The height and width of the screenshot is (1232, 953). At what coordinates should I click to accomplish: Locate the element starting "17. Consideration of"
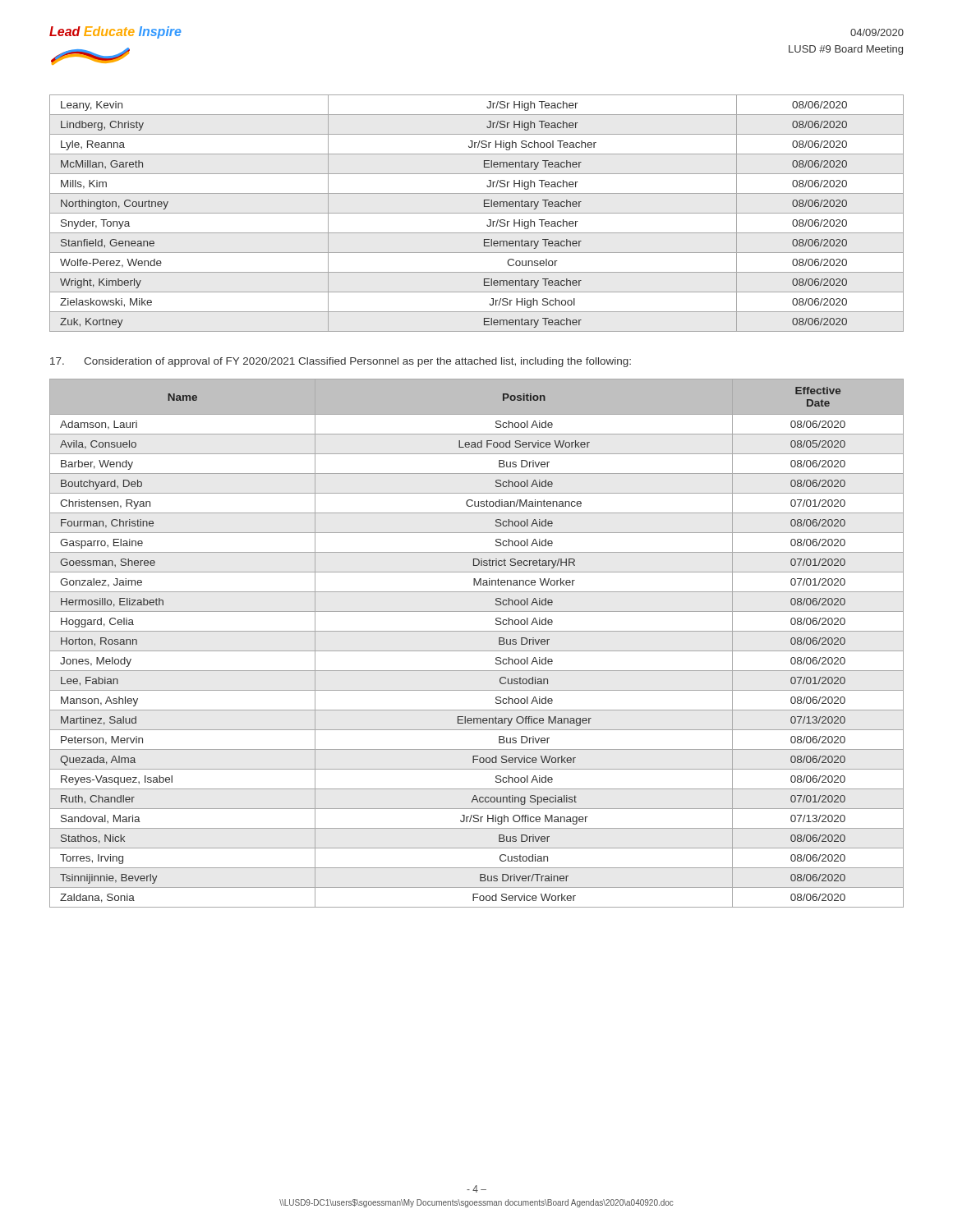[476, 361]
